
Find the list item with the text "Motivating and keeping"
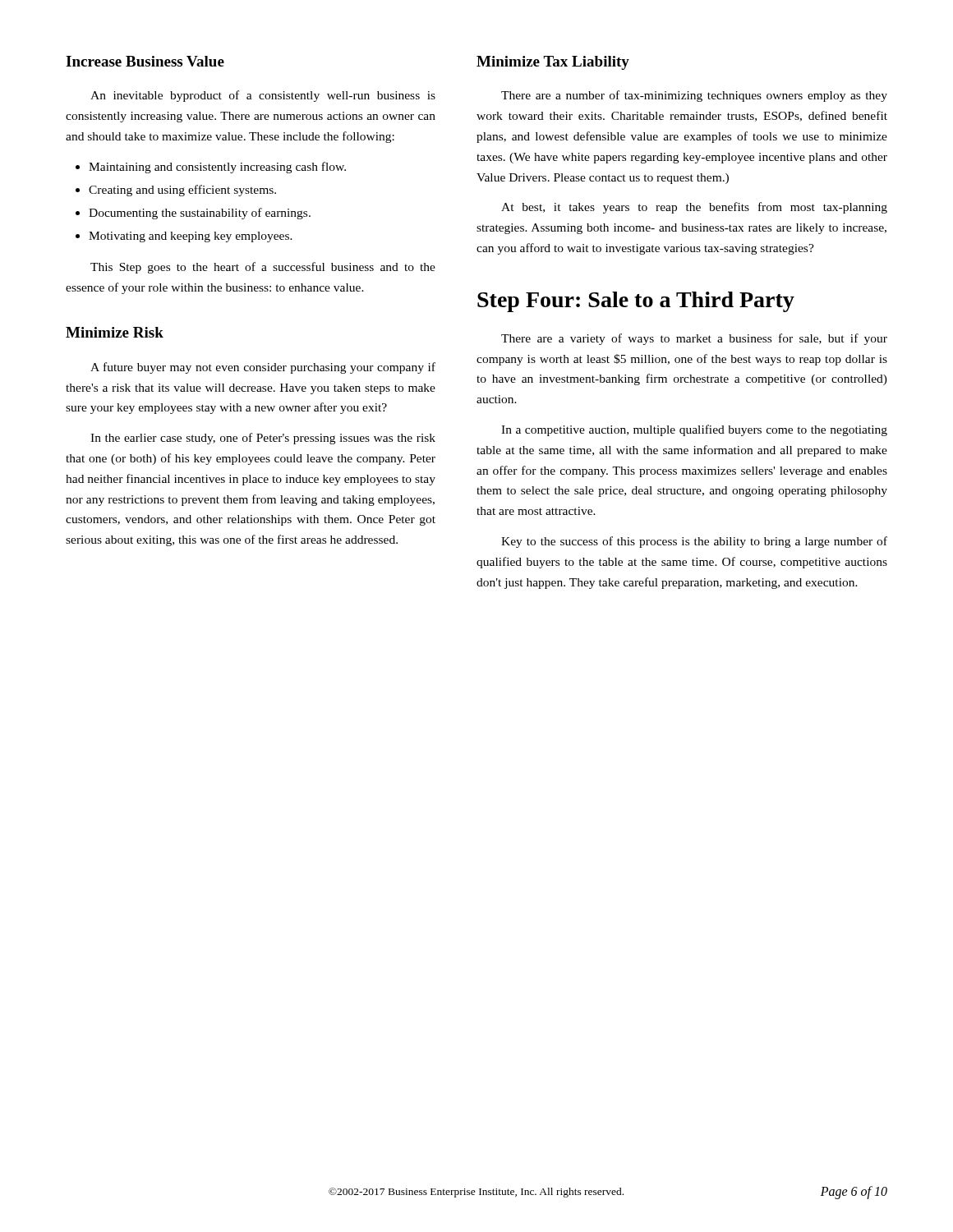(251, 236)
